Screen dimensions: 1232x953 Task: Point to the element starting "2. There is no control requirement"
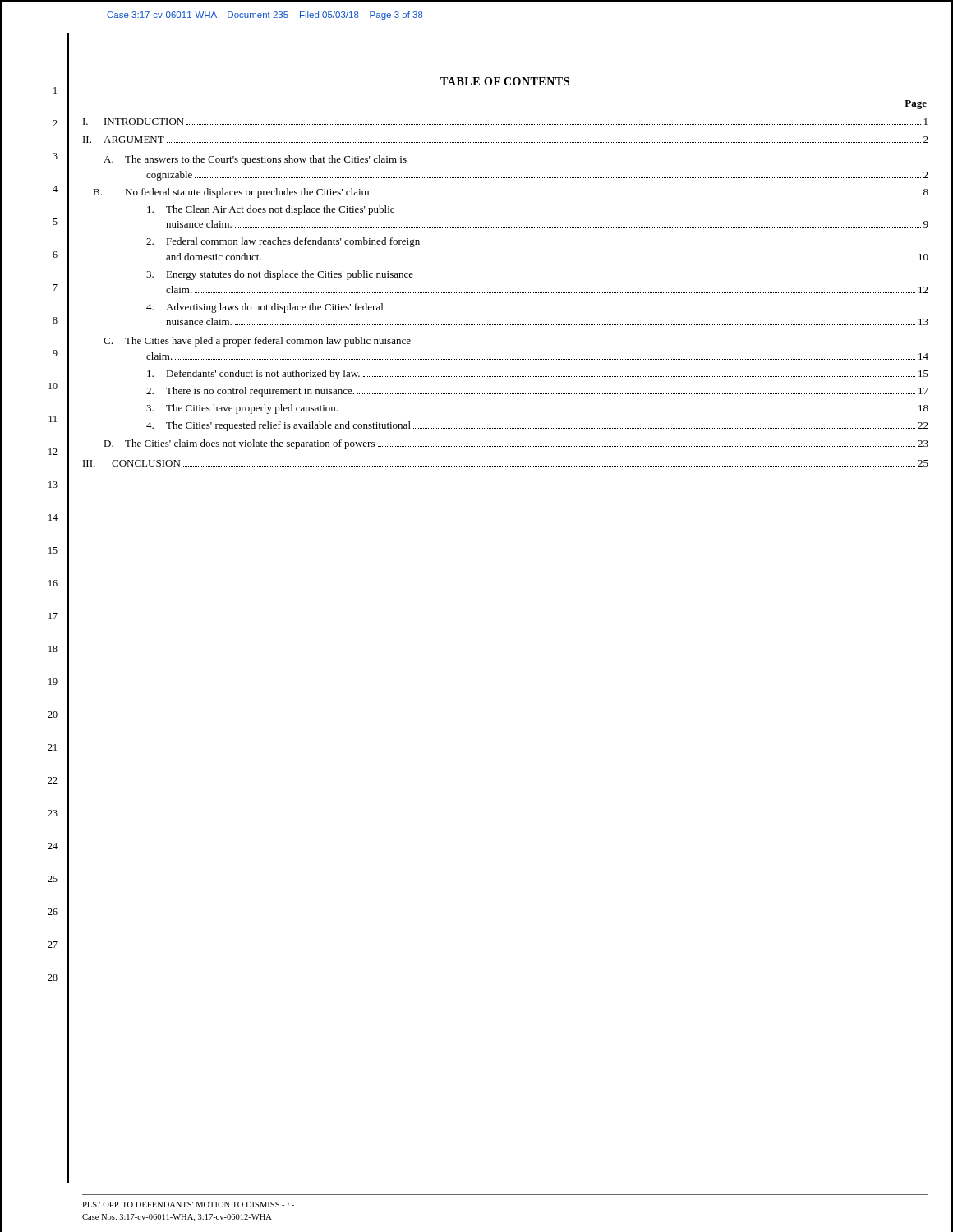point(537,391)
